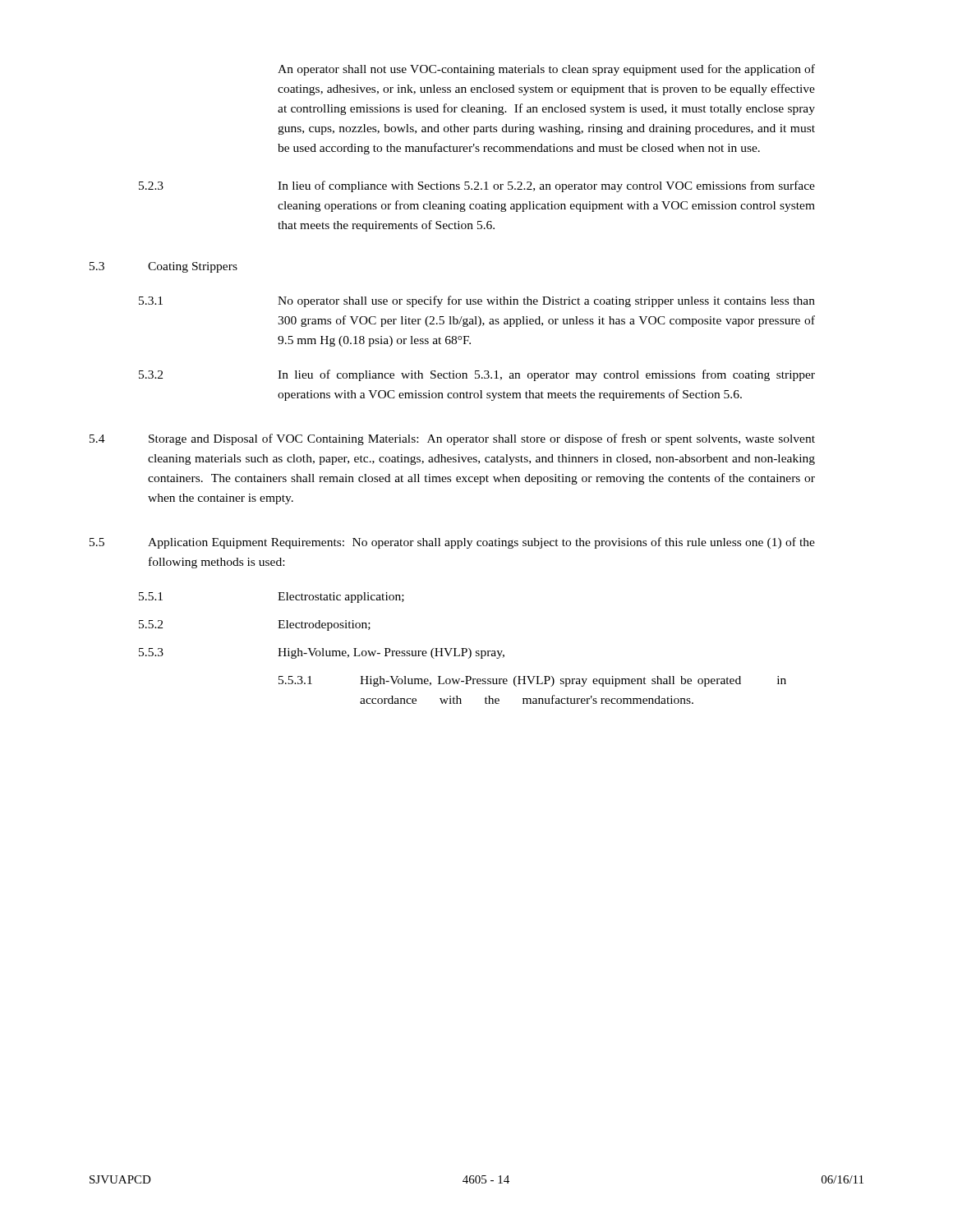Point to the text block starting "An operator shall not use VOC-containing materials"
953x1232 pixels.
click(546, 108)
